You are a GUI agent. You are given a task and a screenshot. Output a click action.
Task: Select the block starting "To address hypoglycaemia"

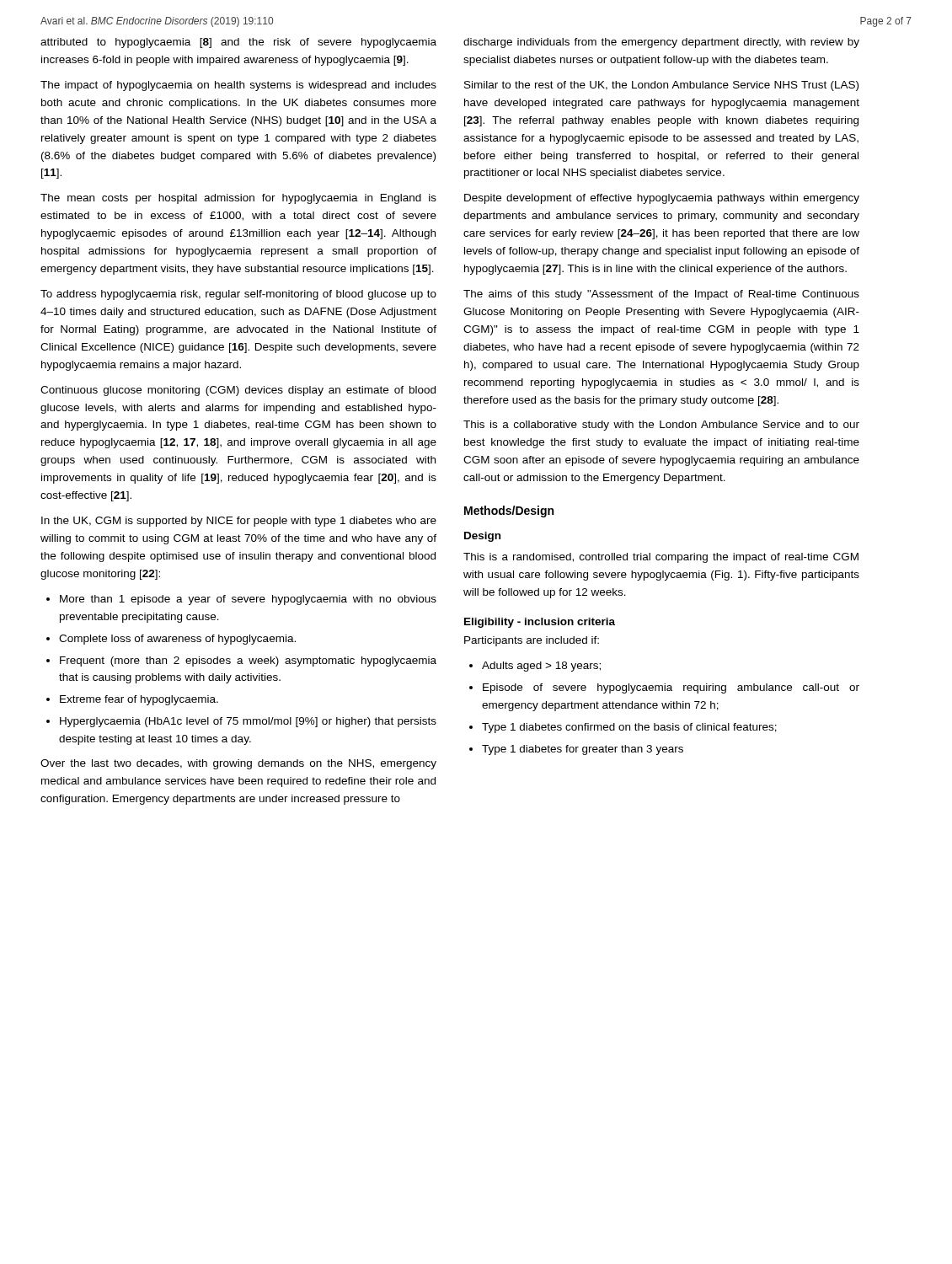click(x=238, y=330)
